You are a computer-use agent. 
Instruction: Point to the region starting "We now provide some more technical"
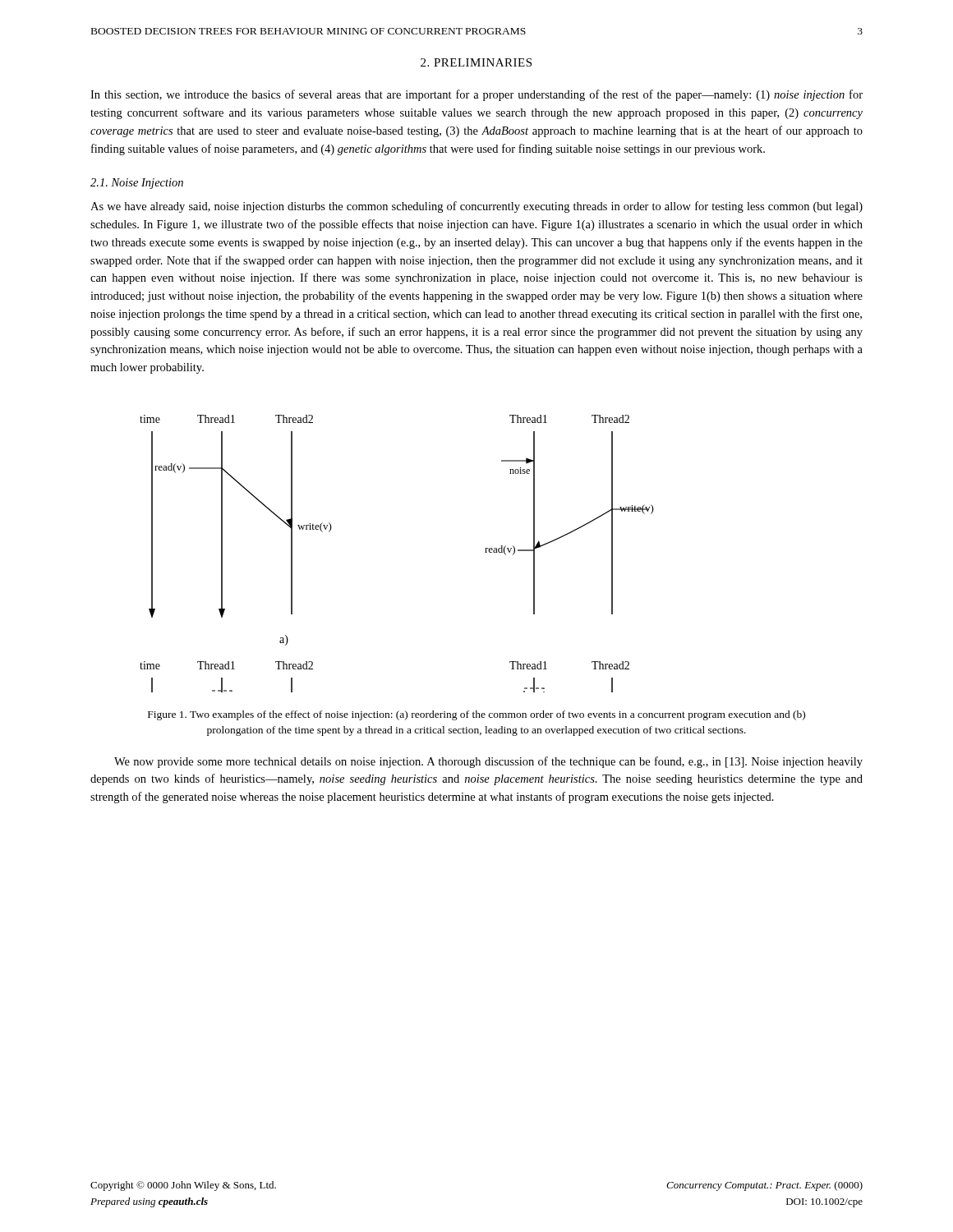click(476, 779)
